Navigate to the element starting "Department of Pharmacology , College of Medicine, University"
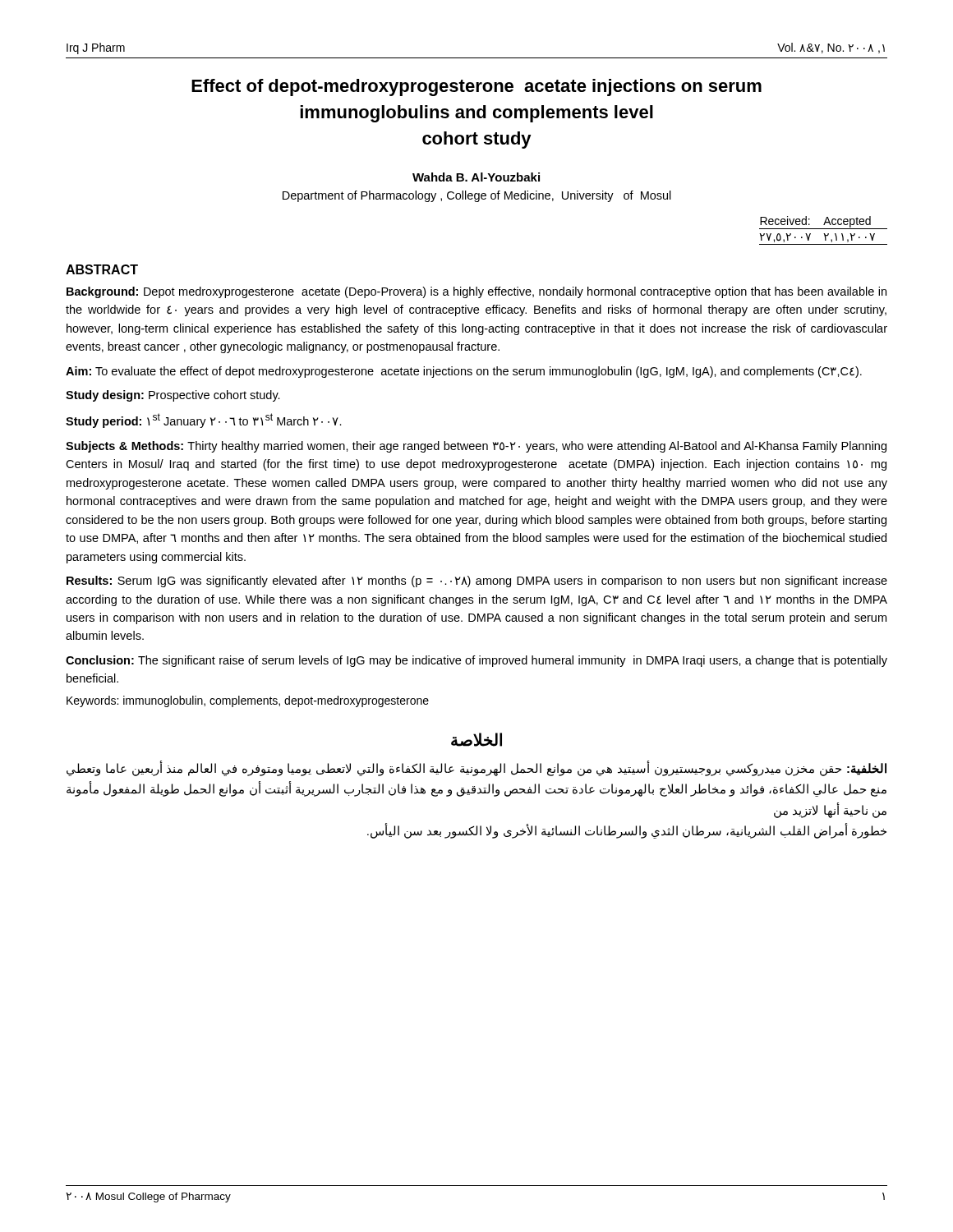 click(x=476, y=195)
